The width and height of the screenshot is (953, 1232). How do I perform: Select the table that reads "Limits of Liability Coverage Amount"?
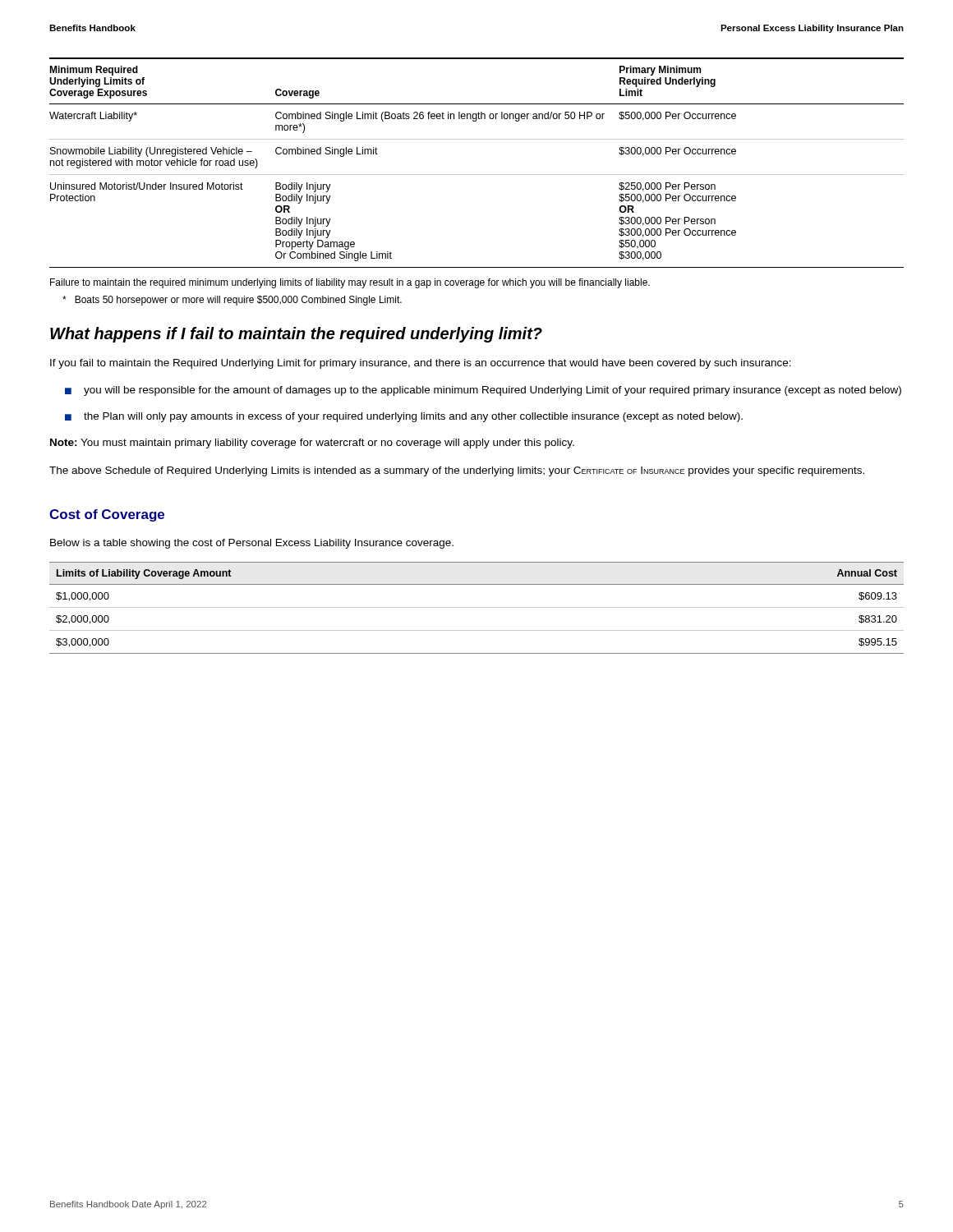pyautogui.click(x=476, y=607)
